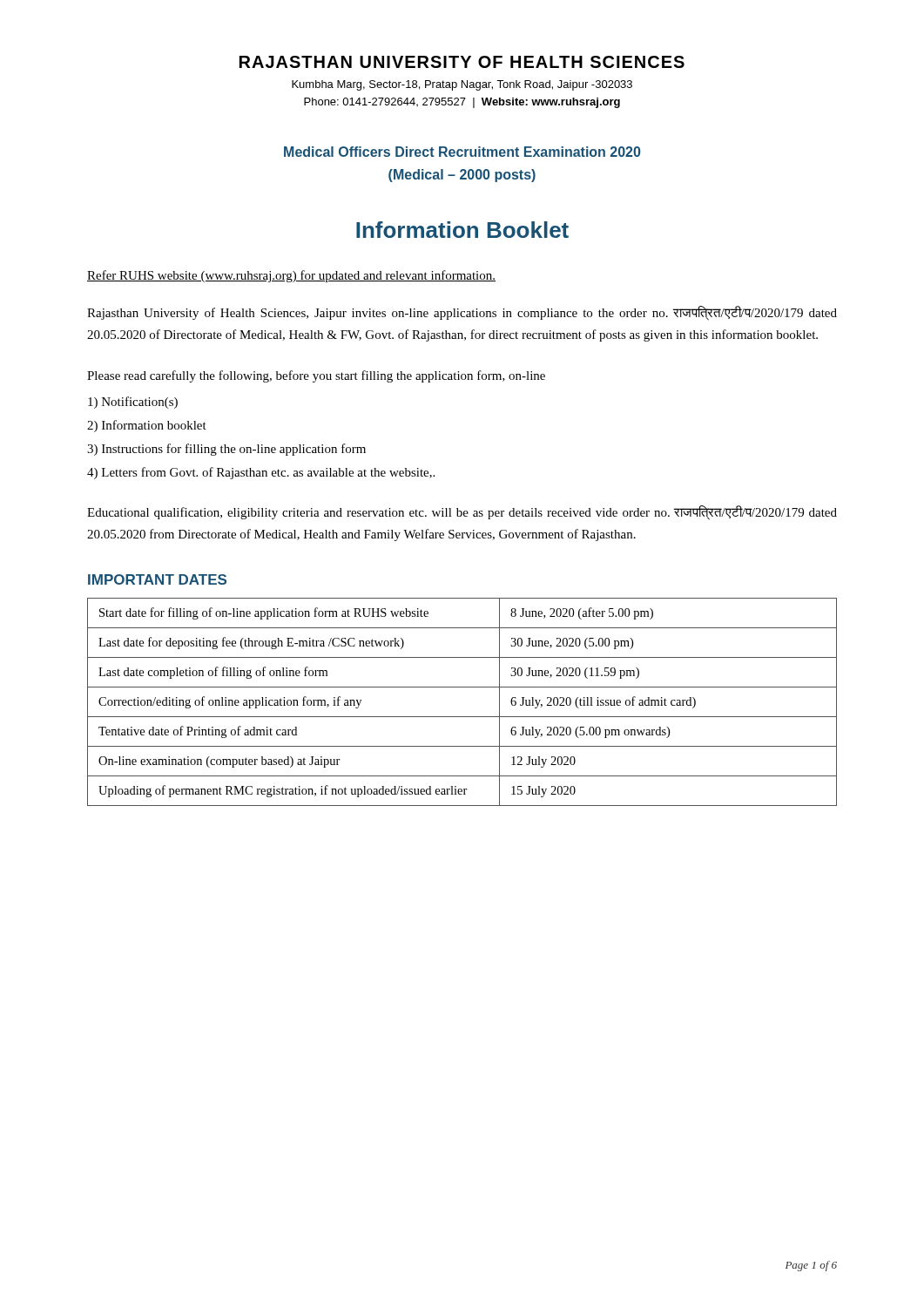Point to "2) Information booklet"
This screenshot has width=924, height=1307.
pos(147,425)
